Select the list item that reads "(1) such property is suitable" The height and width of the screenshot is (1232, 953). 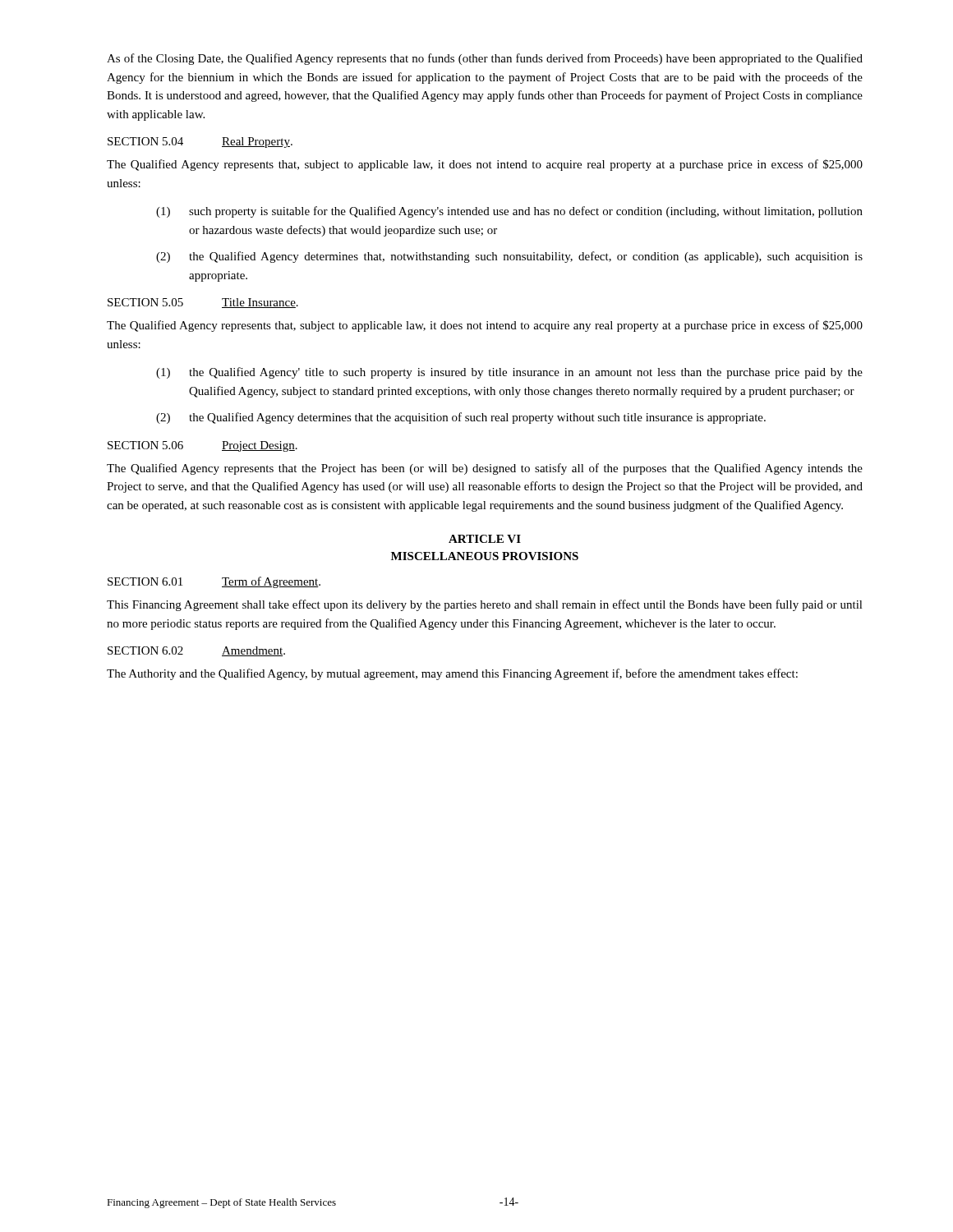[509, 221]
